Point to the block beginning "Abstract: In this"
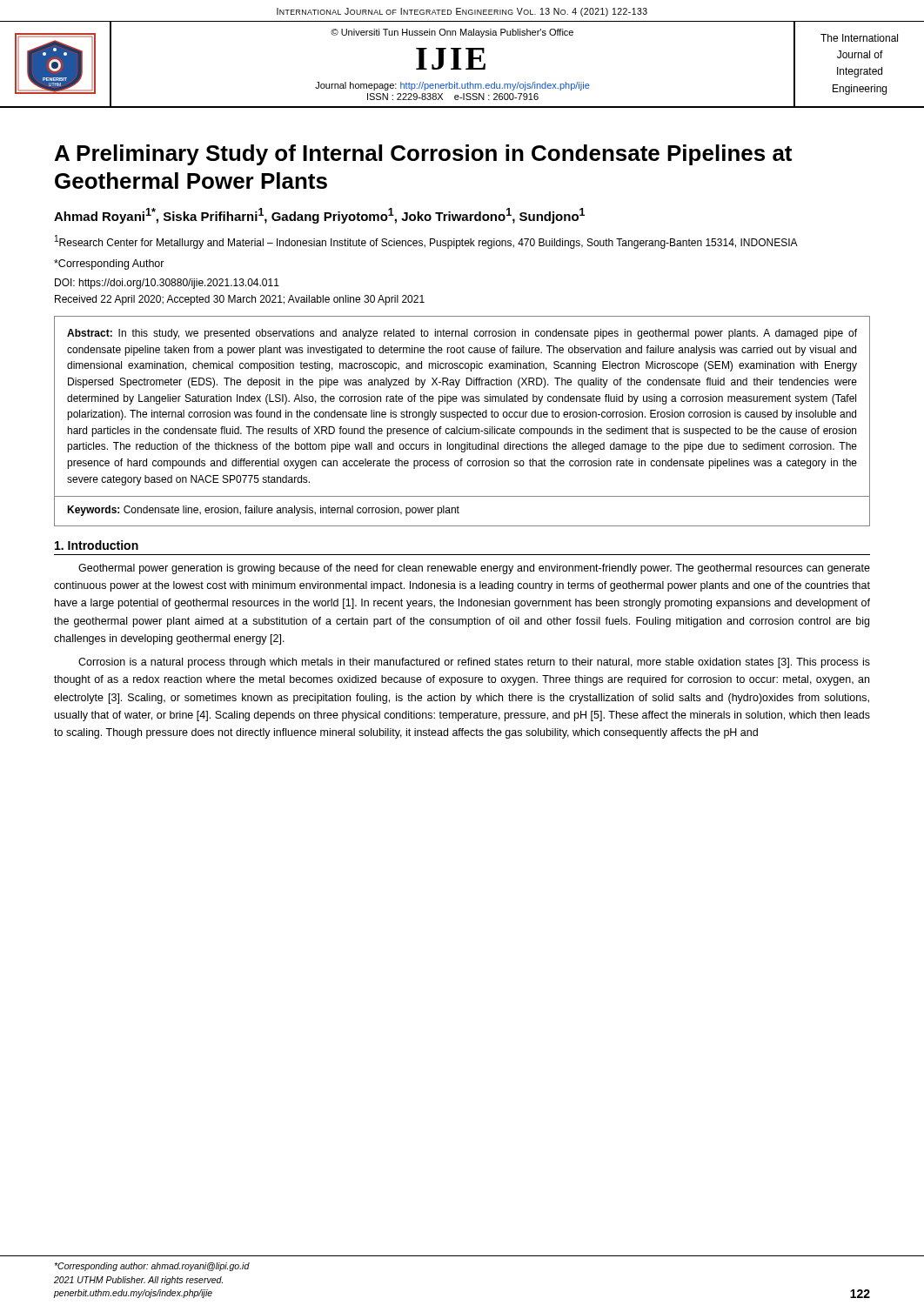 pos(462,406)
